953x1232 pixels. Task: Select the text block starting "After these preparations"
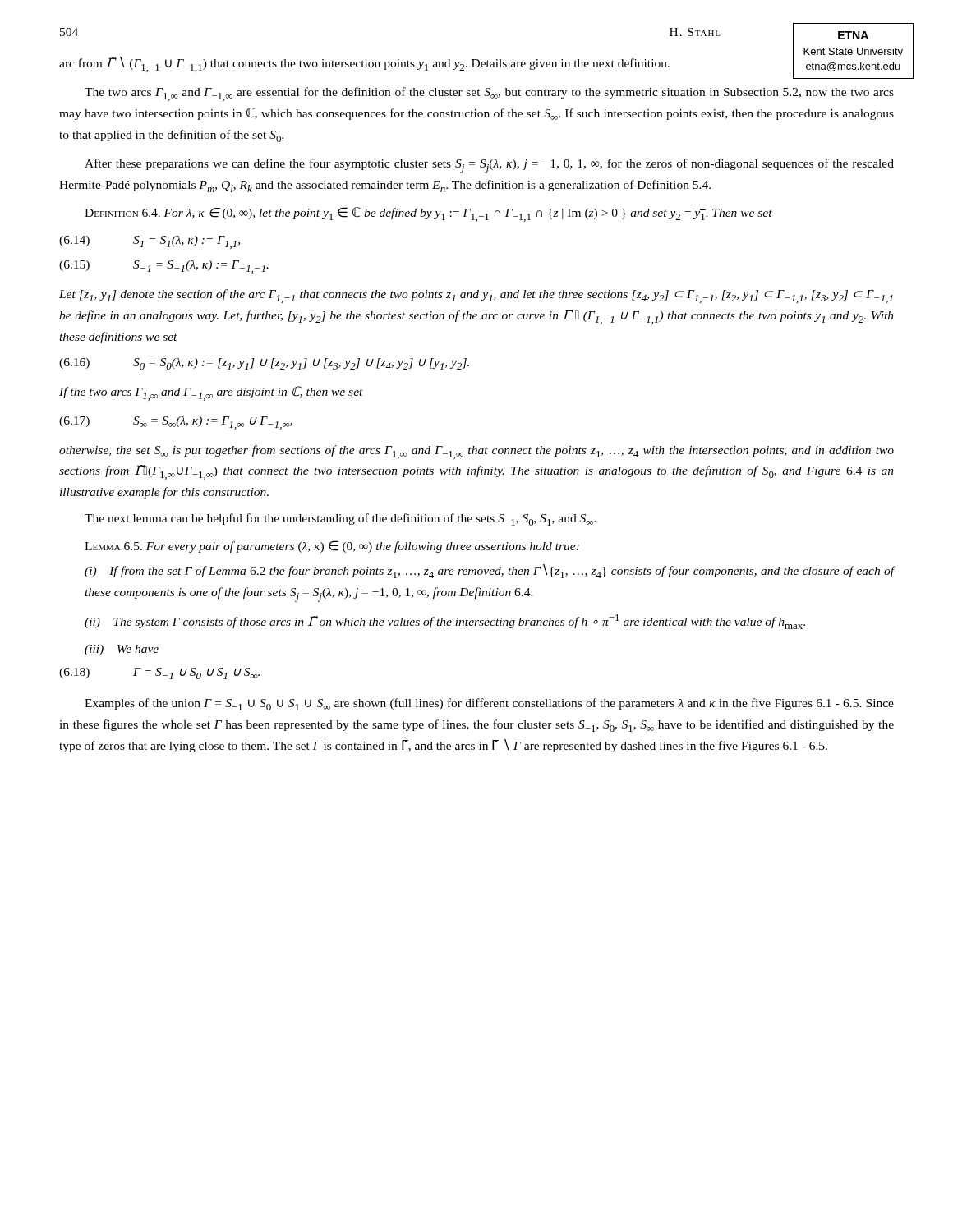click(x=476, y=175)
